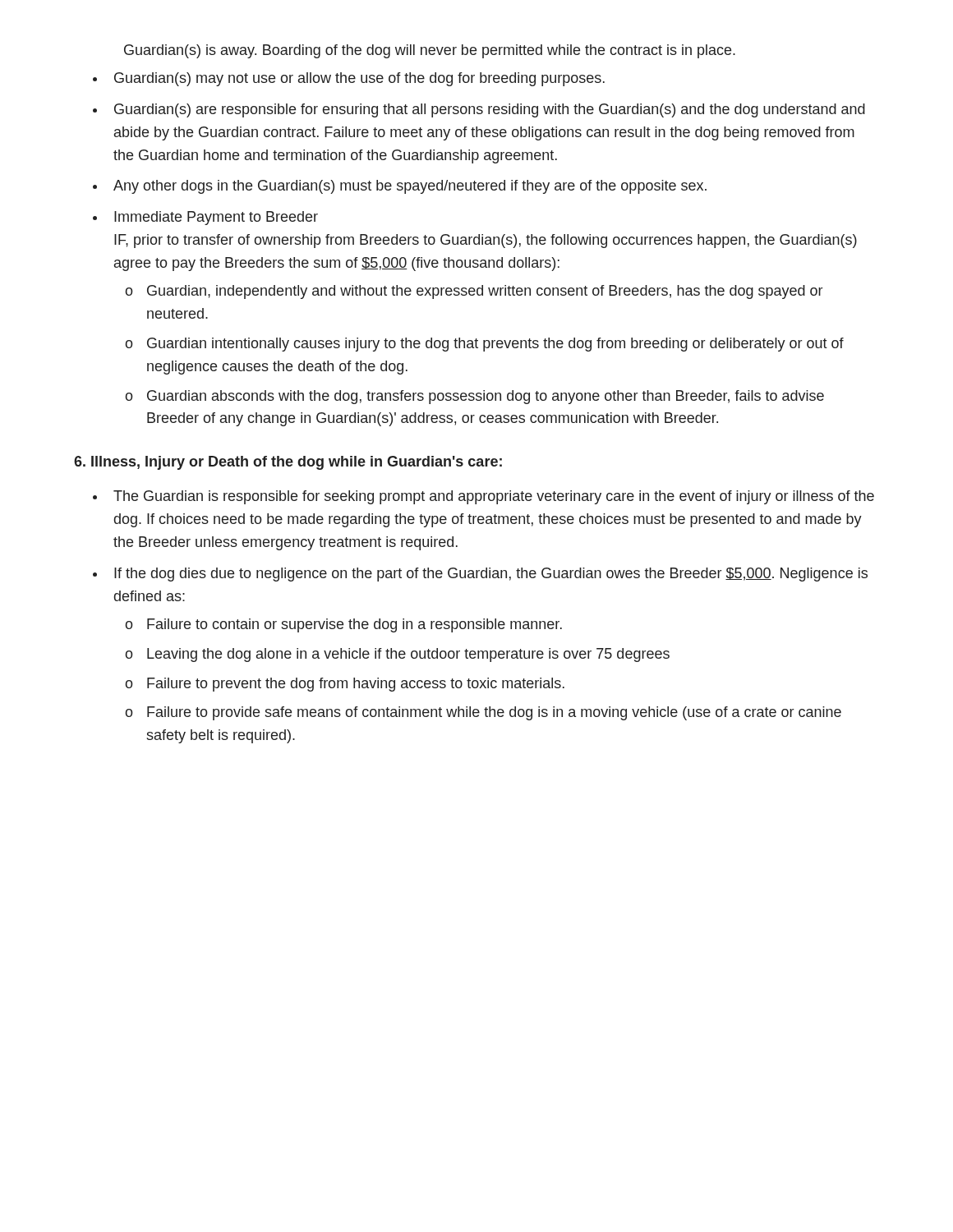The image size is (953, 1232).
Task: Find the region starting "Any other dogs in the Guardian(s) must be"
Action: [411, 186]
